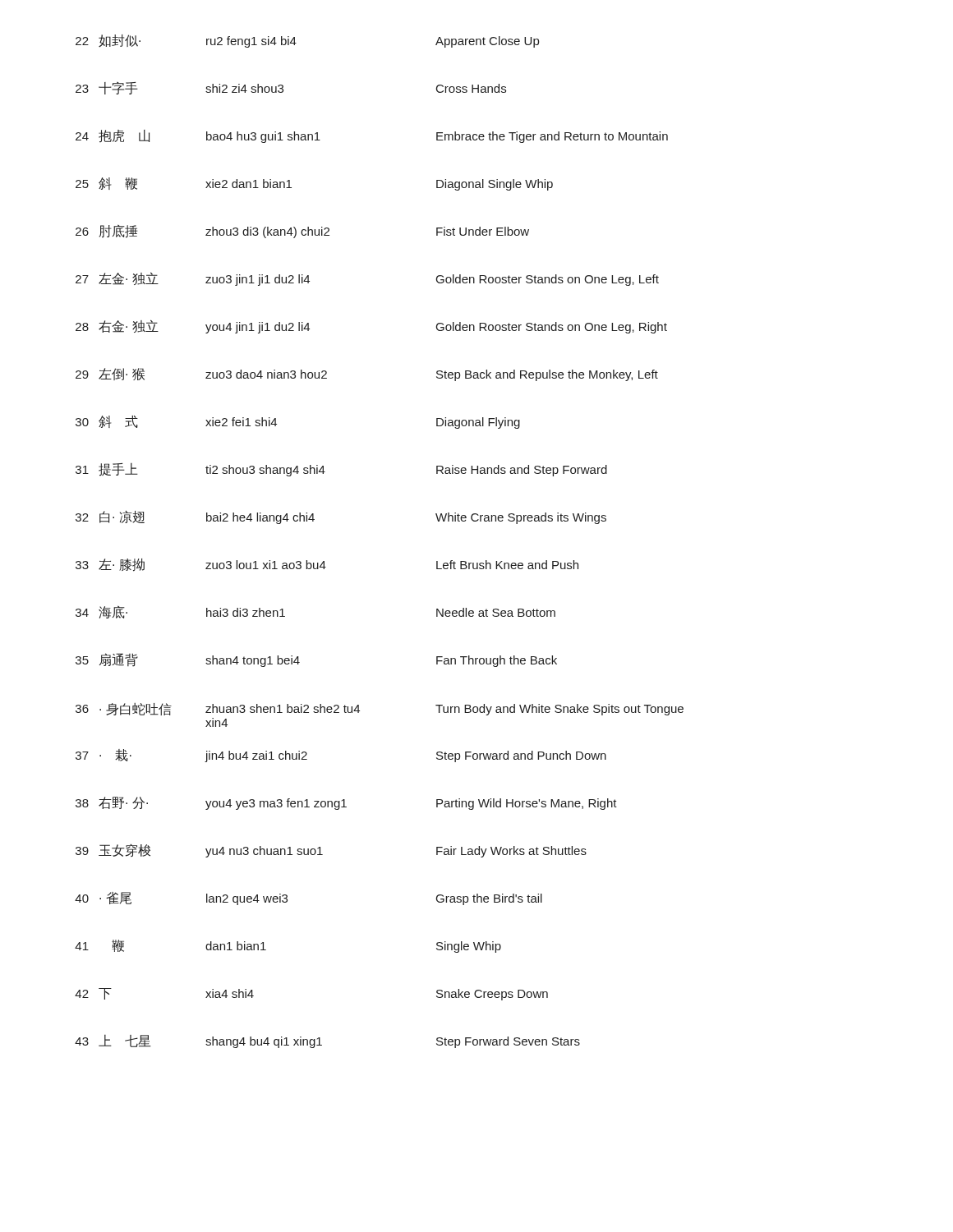Click on the list item with the text "23 十字手 shi2"
This screenshot has height=1232, width=953.
(476, 89)
